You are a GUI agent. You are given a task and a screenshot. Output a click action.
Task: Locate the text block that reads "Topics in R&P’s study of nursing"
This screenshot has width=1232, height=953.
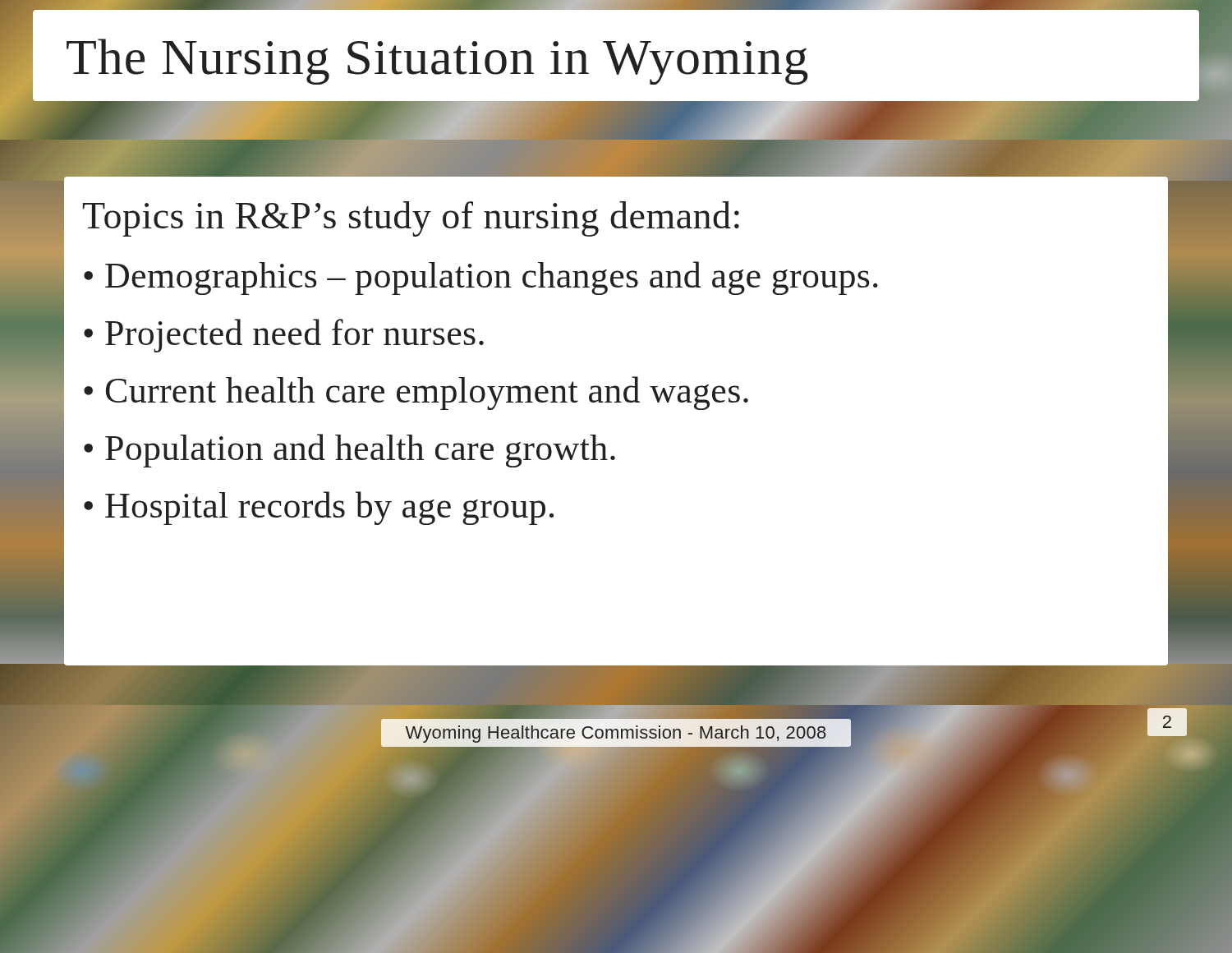616,216
